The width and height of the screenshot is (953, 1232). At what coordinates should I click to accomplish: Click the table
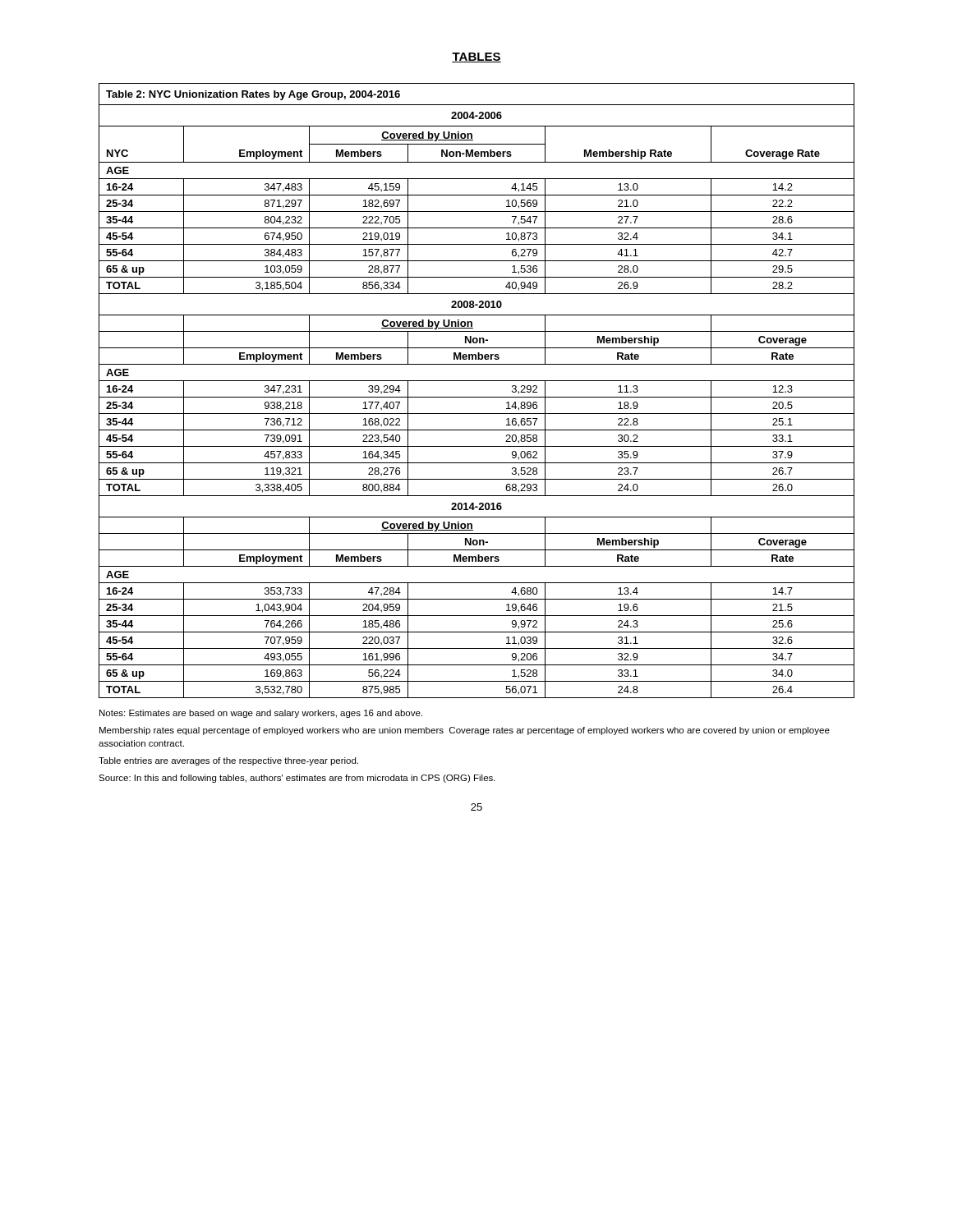pyautogui.click(x=476, y=391)
